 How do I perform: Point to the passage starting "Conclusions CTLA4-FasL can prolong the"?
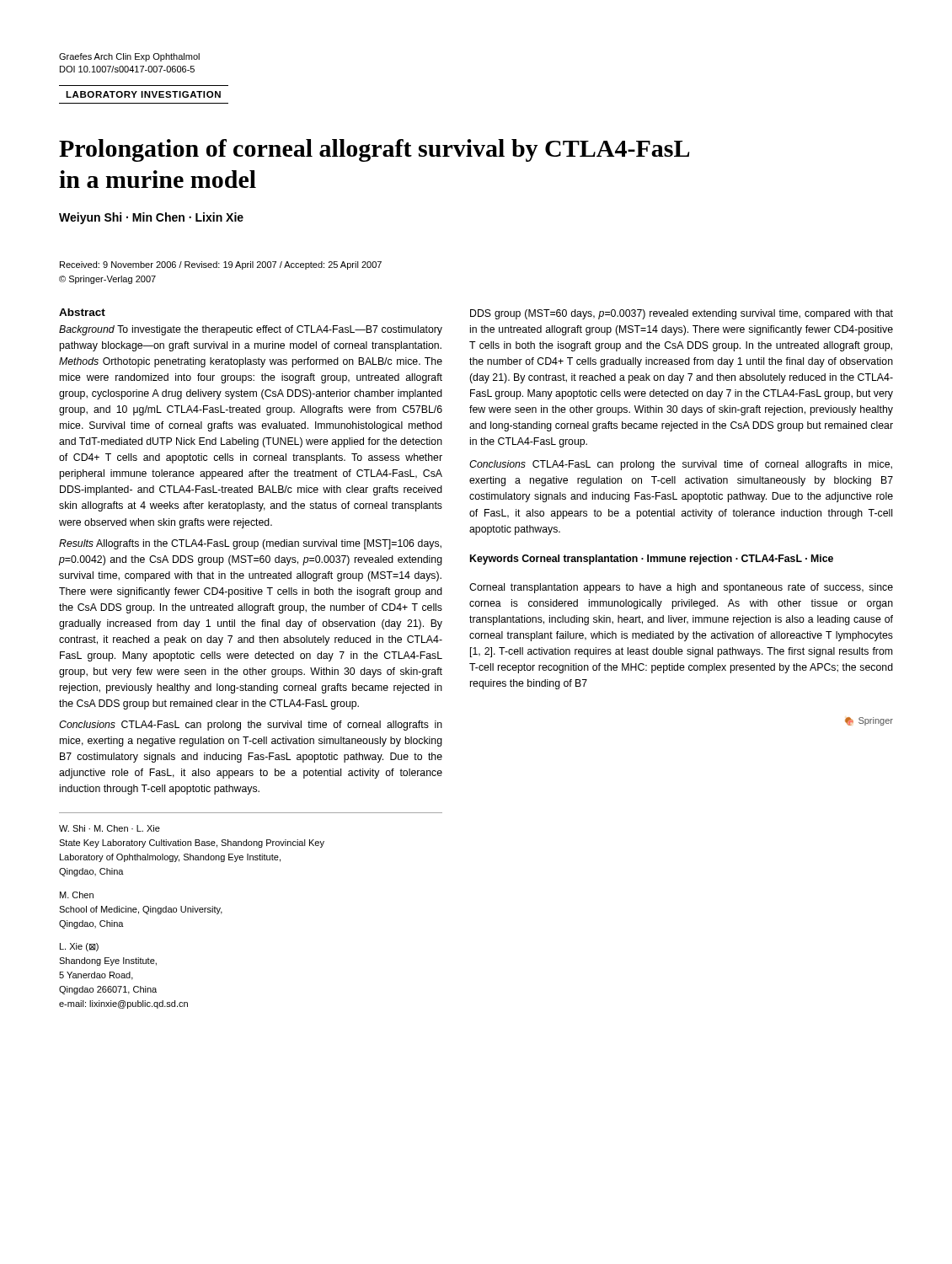(x=681, y=497)
